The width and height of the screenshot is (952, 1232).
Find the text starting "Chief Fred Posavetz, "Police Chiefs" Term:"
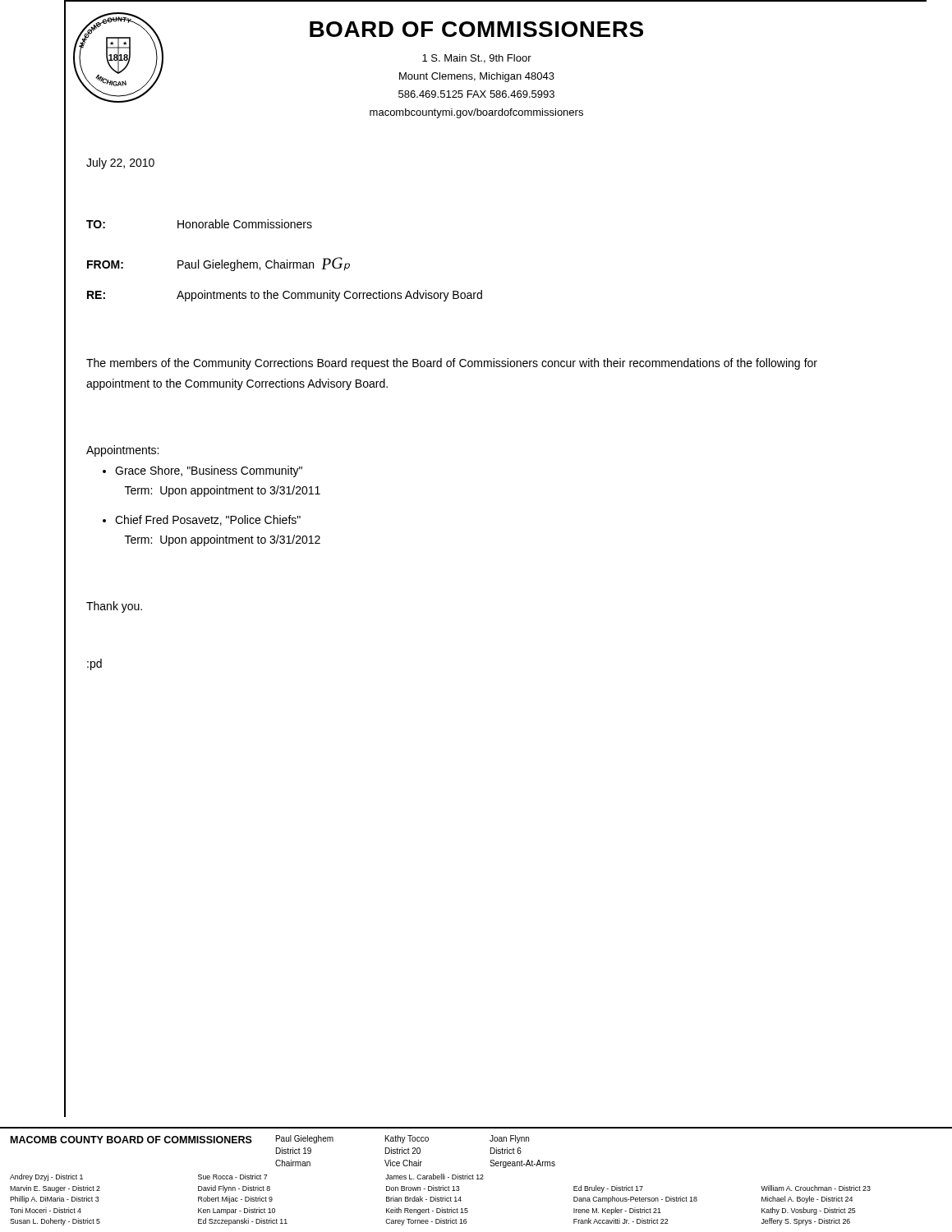[x=202, y=520]
